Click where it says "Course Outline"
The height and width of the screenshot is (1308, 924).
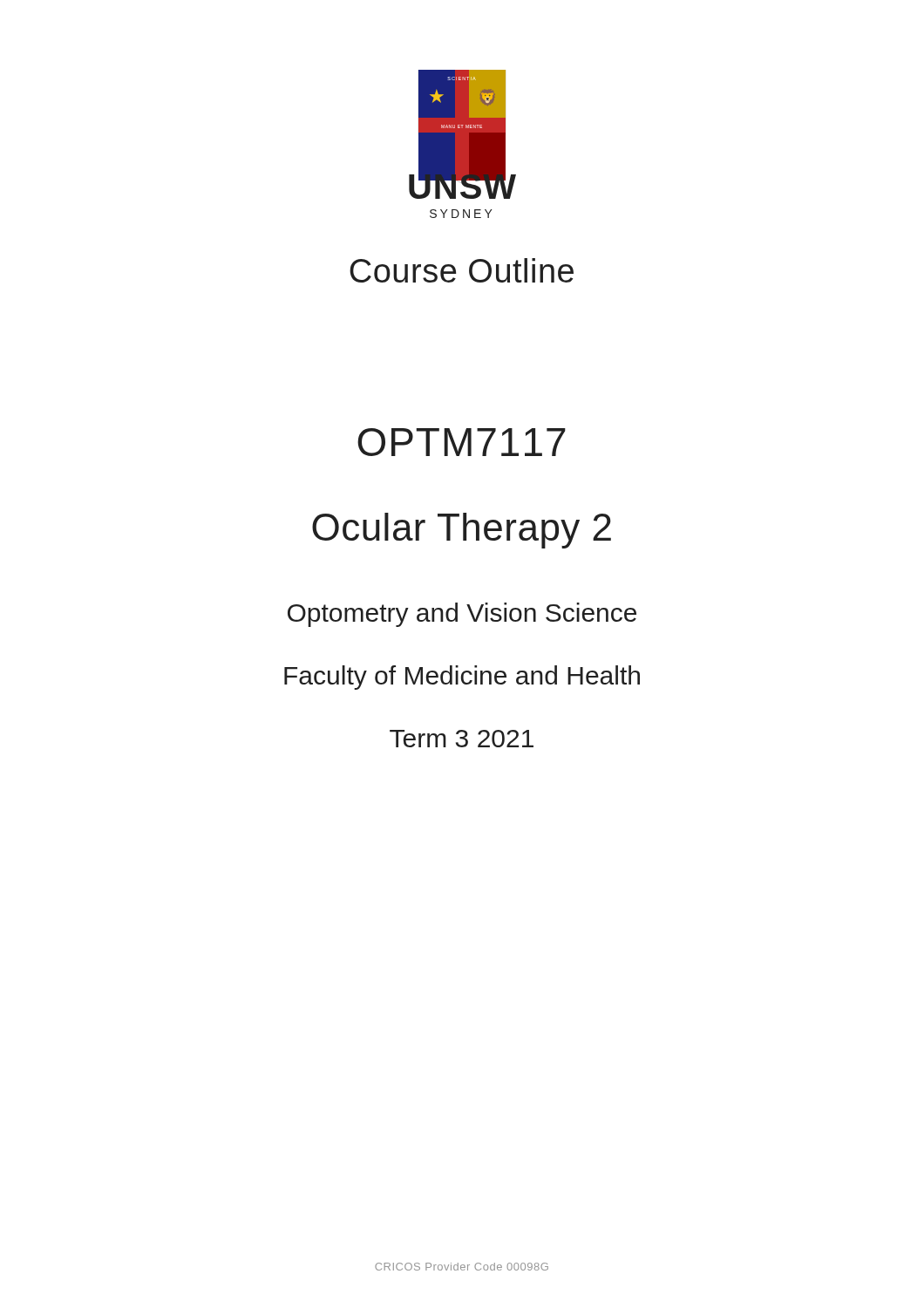[462, 271]
